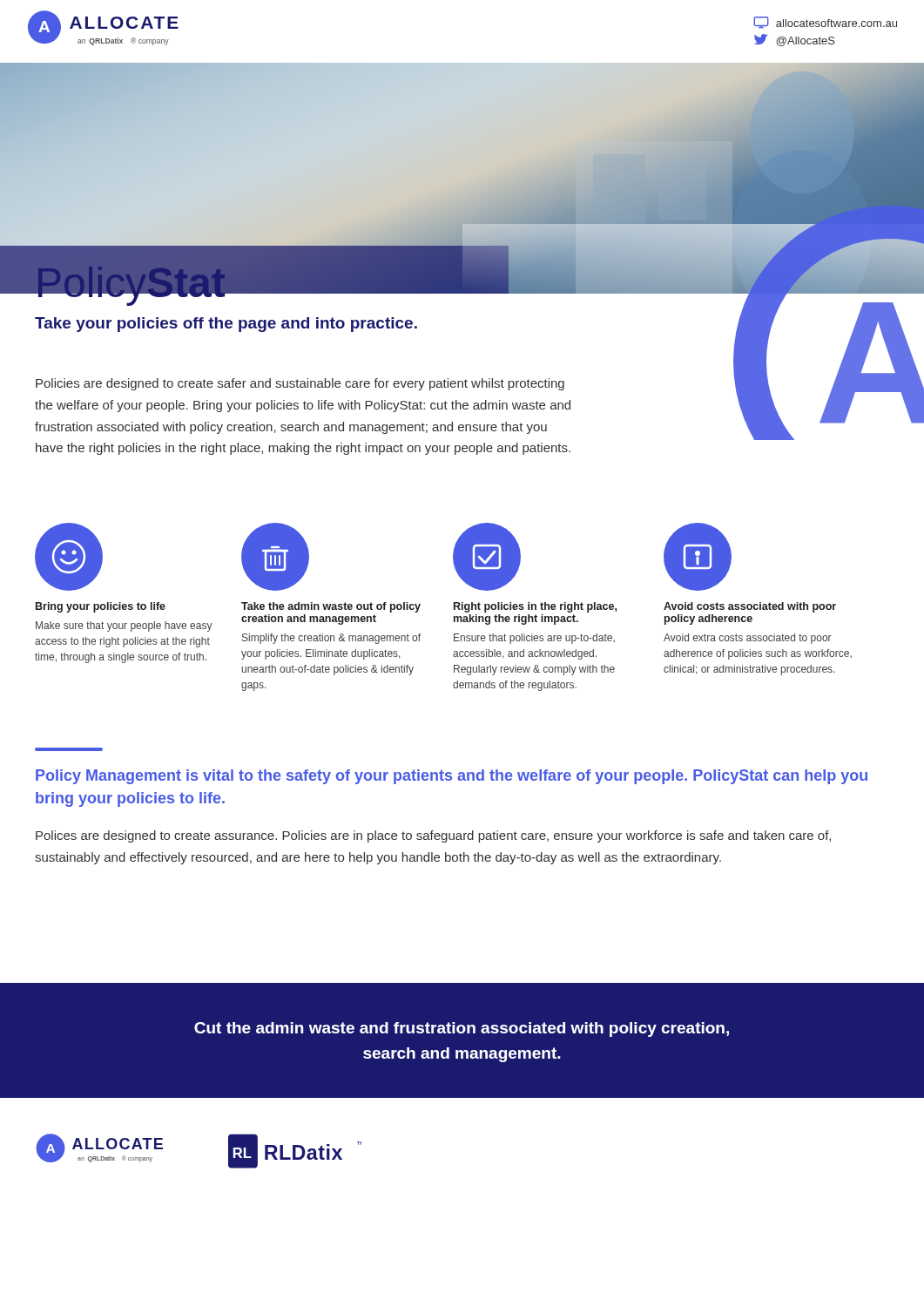This screenshot has width=924, height=1307.
Task: Locate the title
Action: (x=130, y=283)
